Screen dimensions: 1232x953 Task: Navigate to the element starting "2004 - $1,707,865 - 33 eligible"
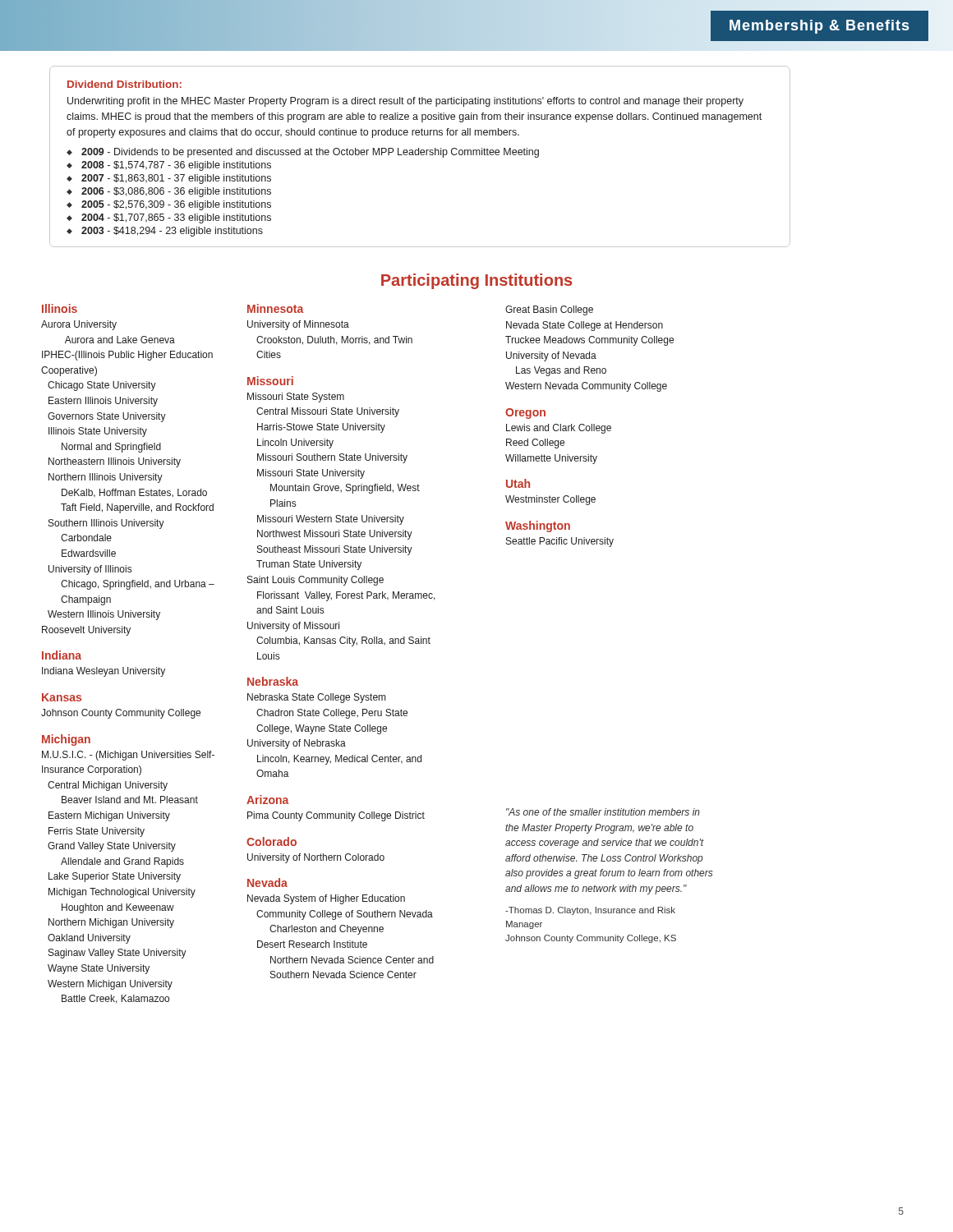176,218
